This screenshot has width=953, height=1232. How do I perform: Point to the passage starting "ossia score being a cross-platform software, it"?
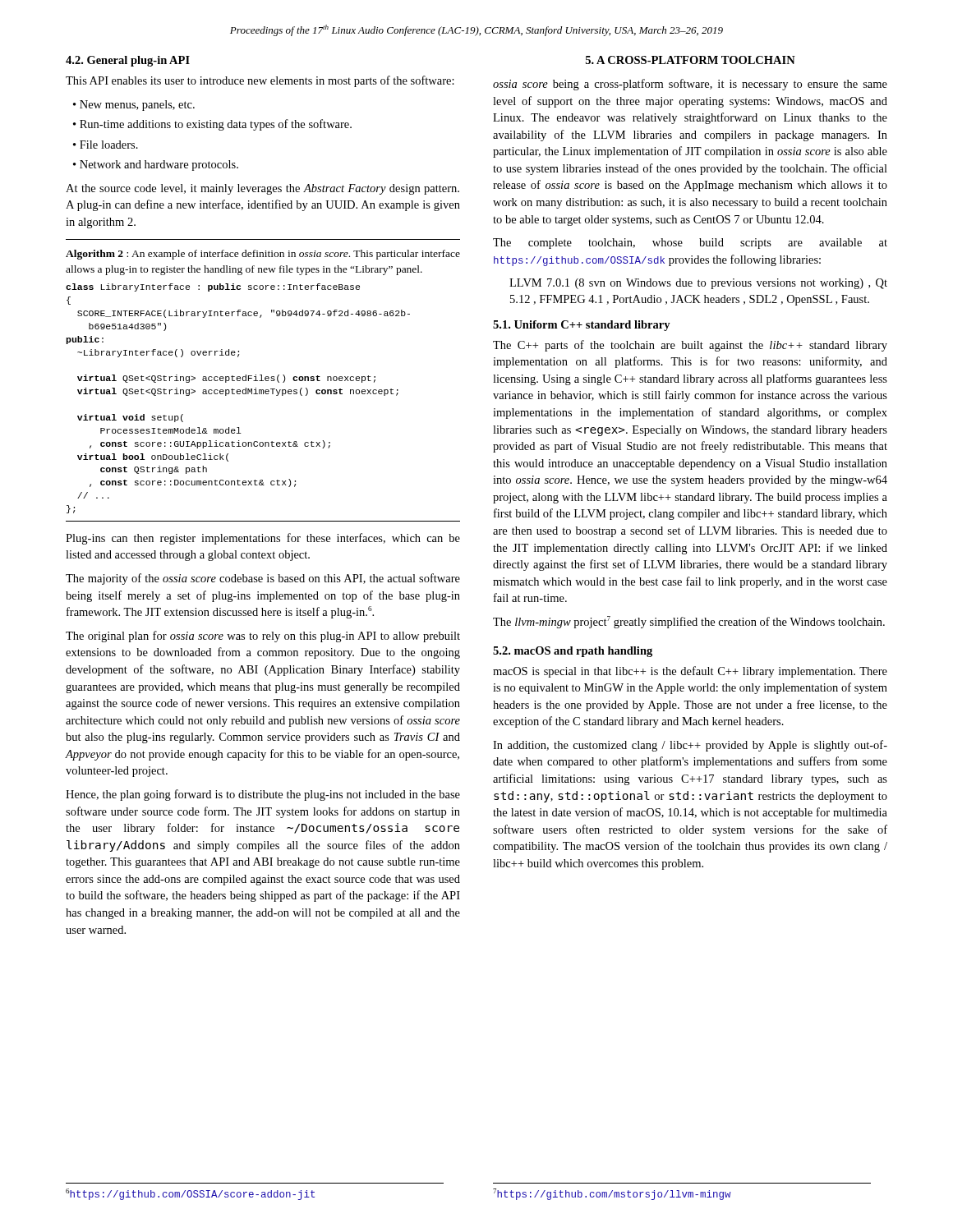pos(690,151)
